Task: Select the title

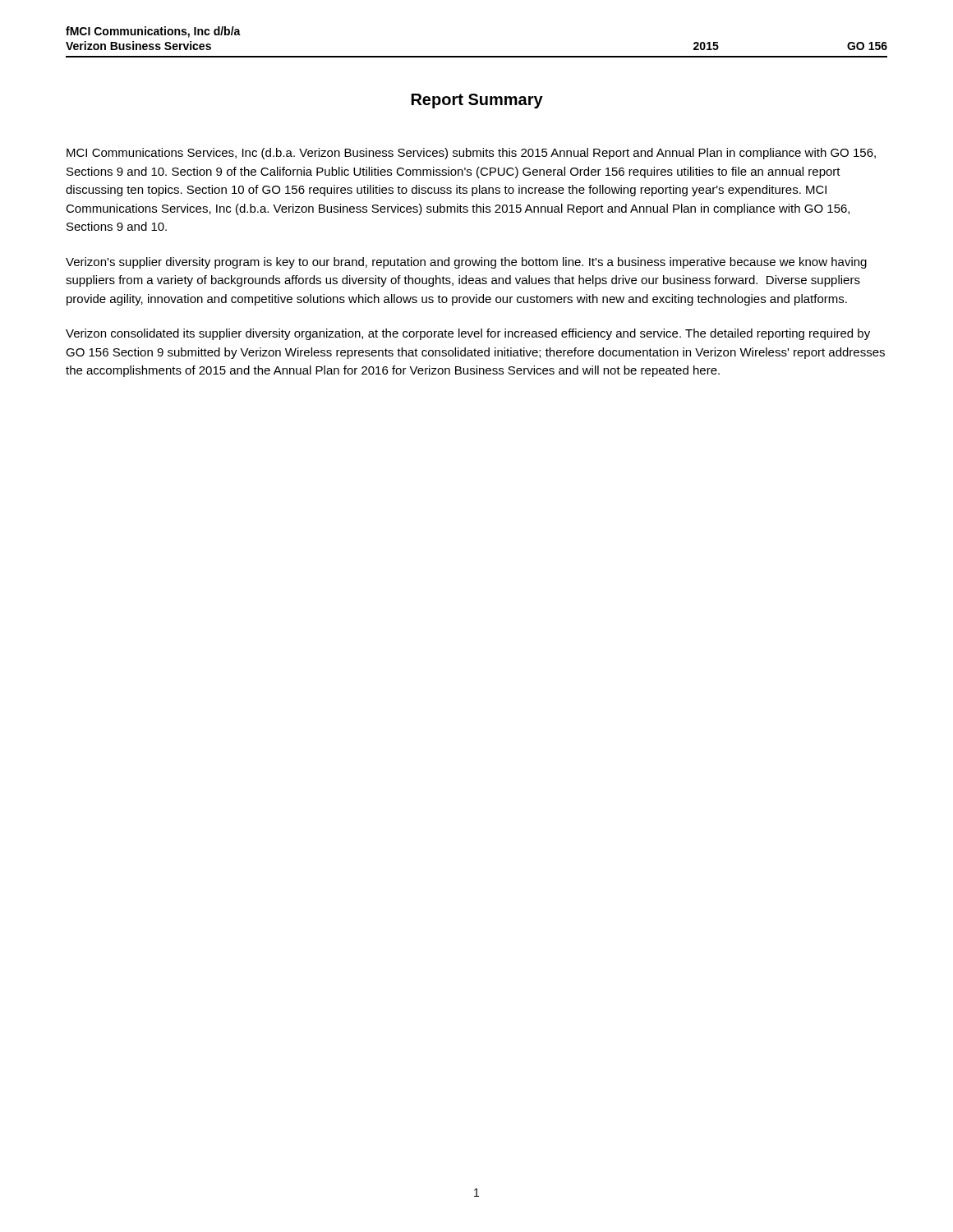Action: click(476, 100)
